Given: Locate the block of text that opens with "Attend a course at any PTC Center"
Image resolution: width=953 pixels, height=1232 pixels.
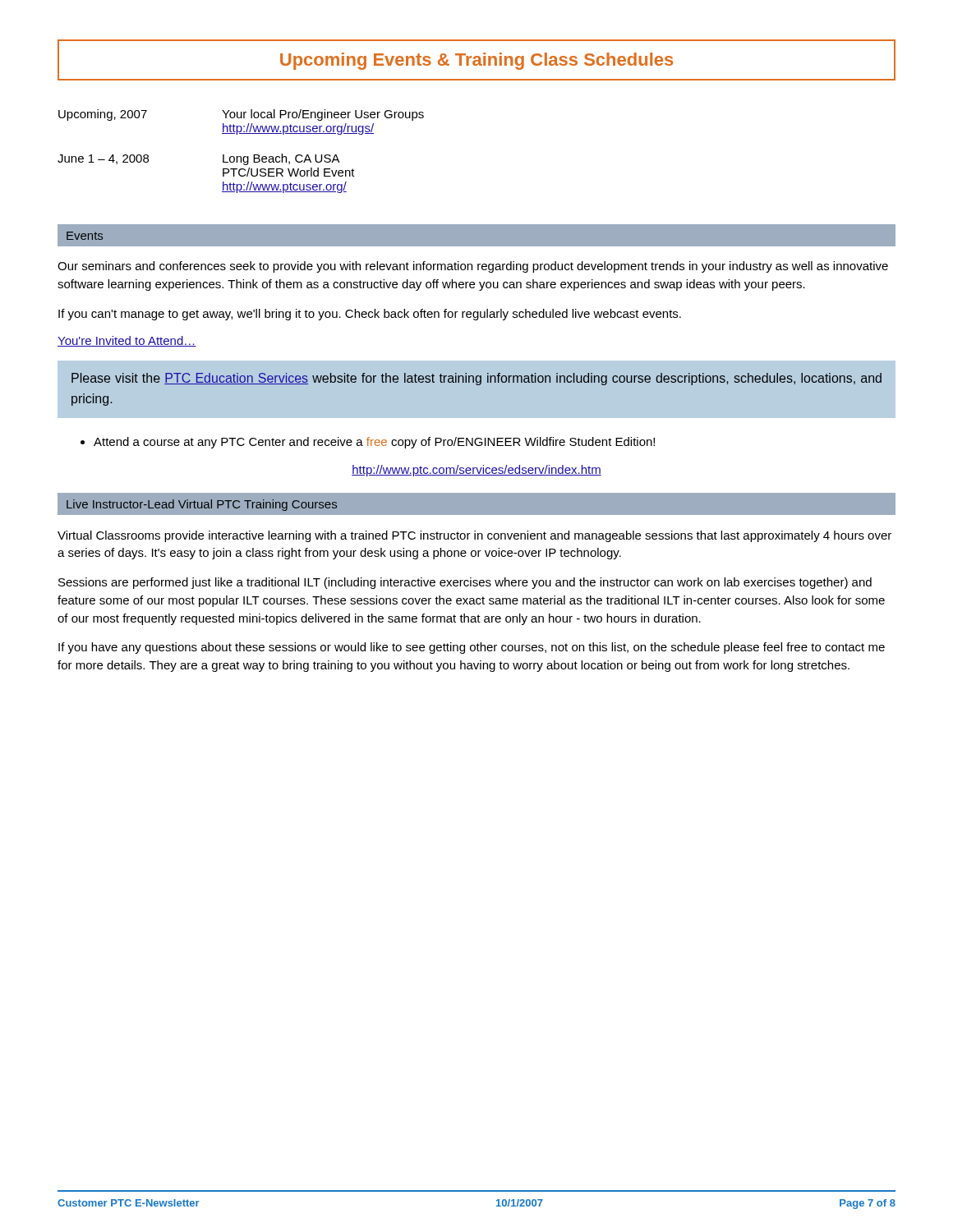Looking at the screenshot, I should [x=485, y=442].
